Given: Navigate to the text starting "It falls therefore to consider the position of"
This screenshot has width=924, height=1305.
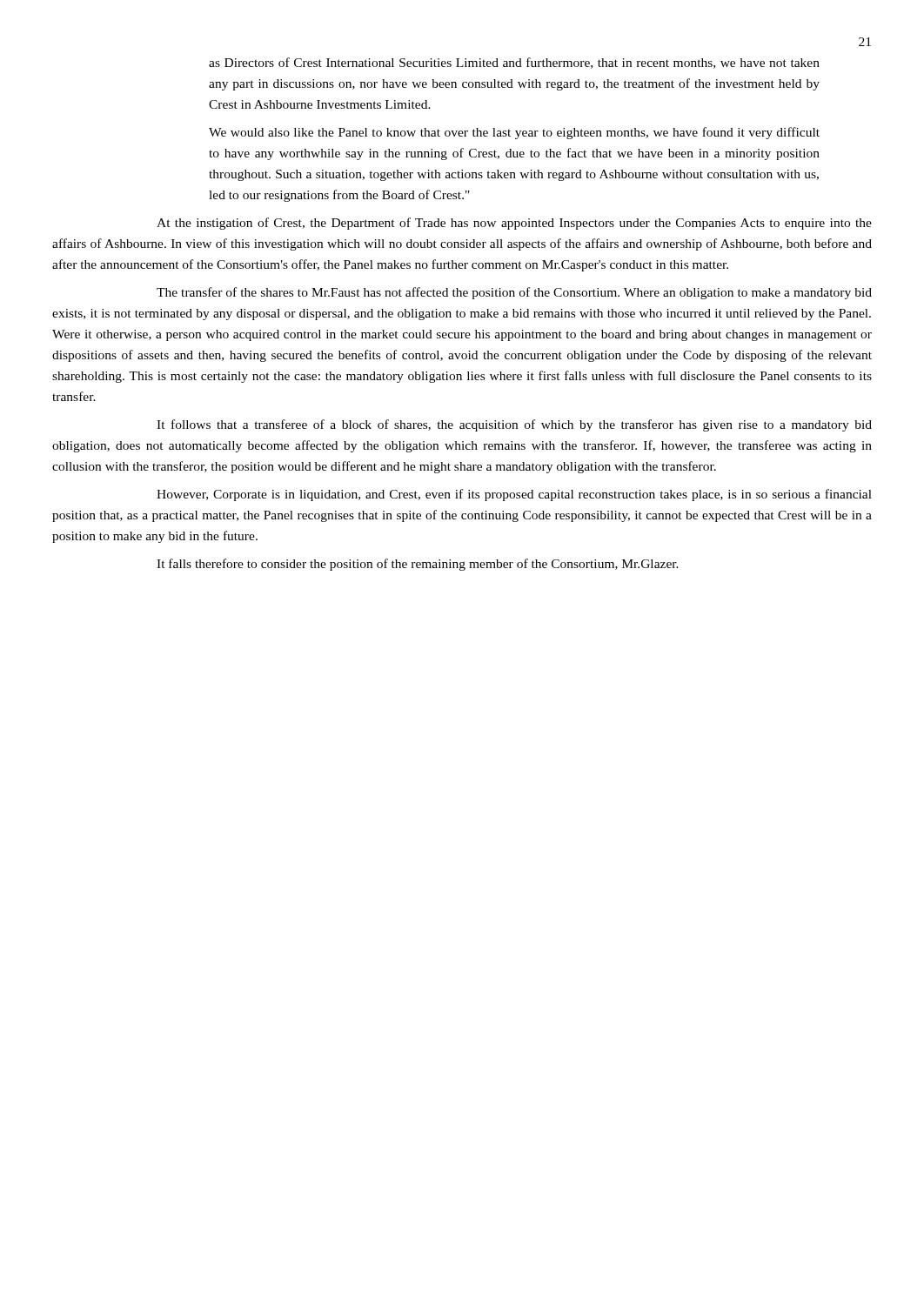Looking at the screenshot, I should (x=462, y=564).
